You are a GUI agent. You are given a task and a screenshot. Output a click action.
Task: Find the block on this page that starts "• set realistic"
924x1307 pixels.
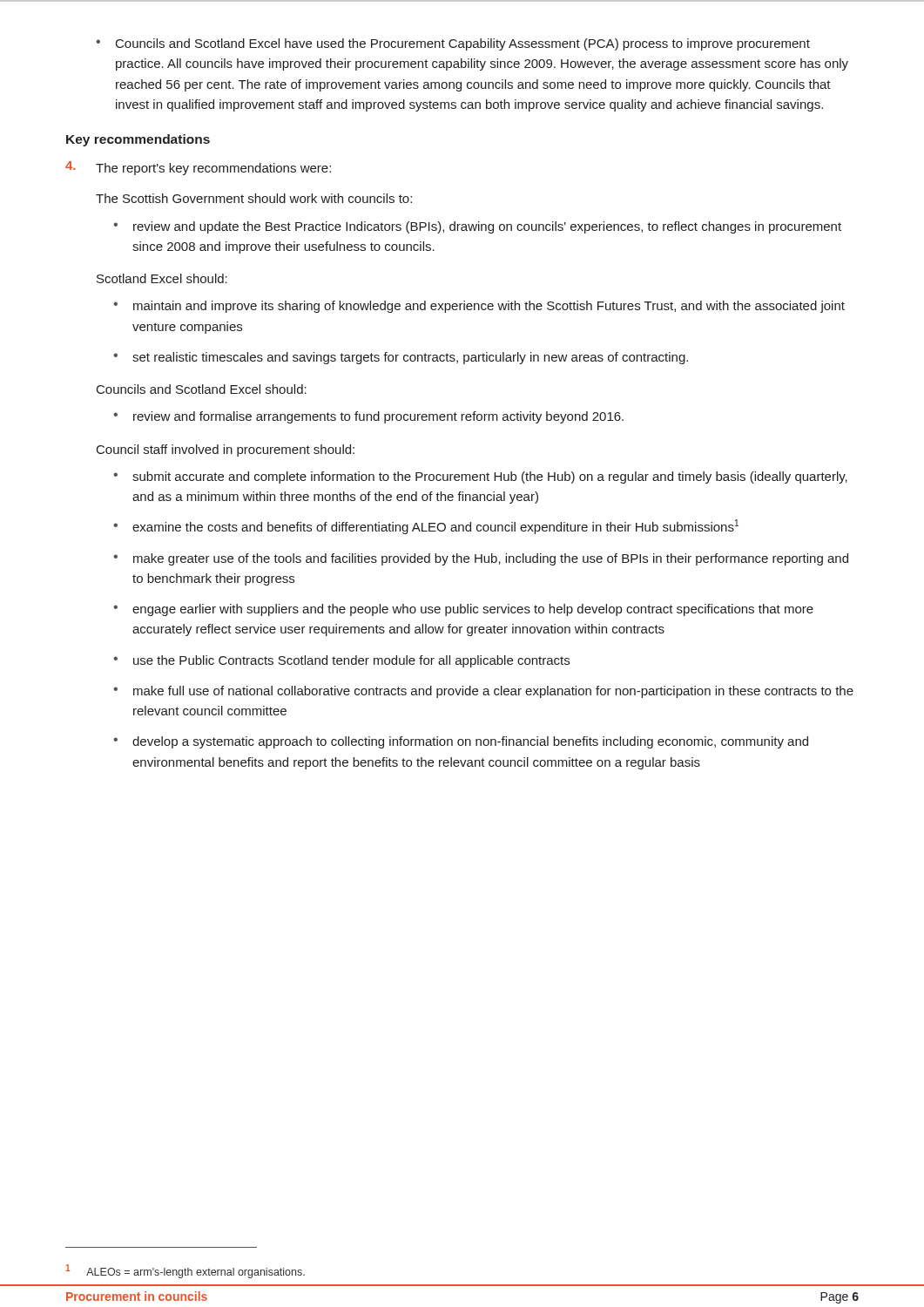[x=486, y=357]
